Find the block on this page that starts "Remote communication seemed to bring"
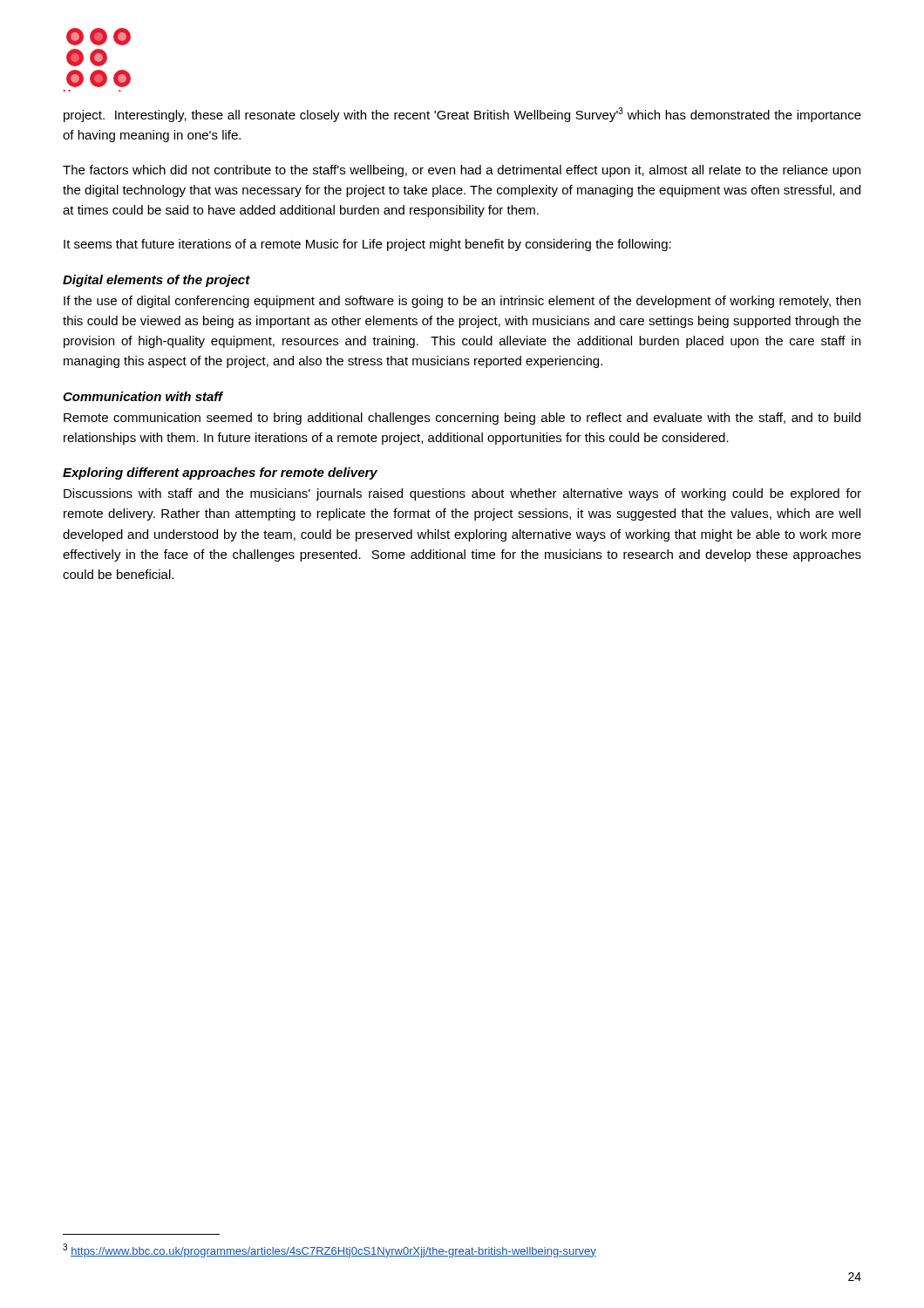This screenshot has width=924, height=1308. [462, 427]
